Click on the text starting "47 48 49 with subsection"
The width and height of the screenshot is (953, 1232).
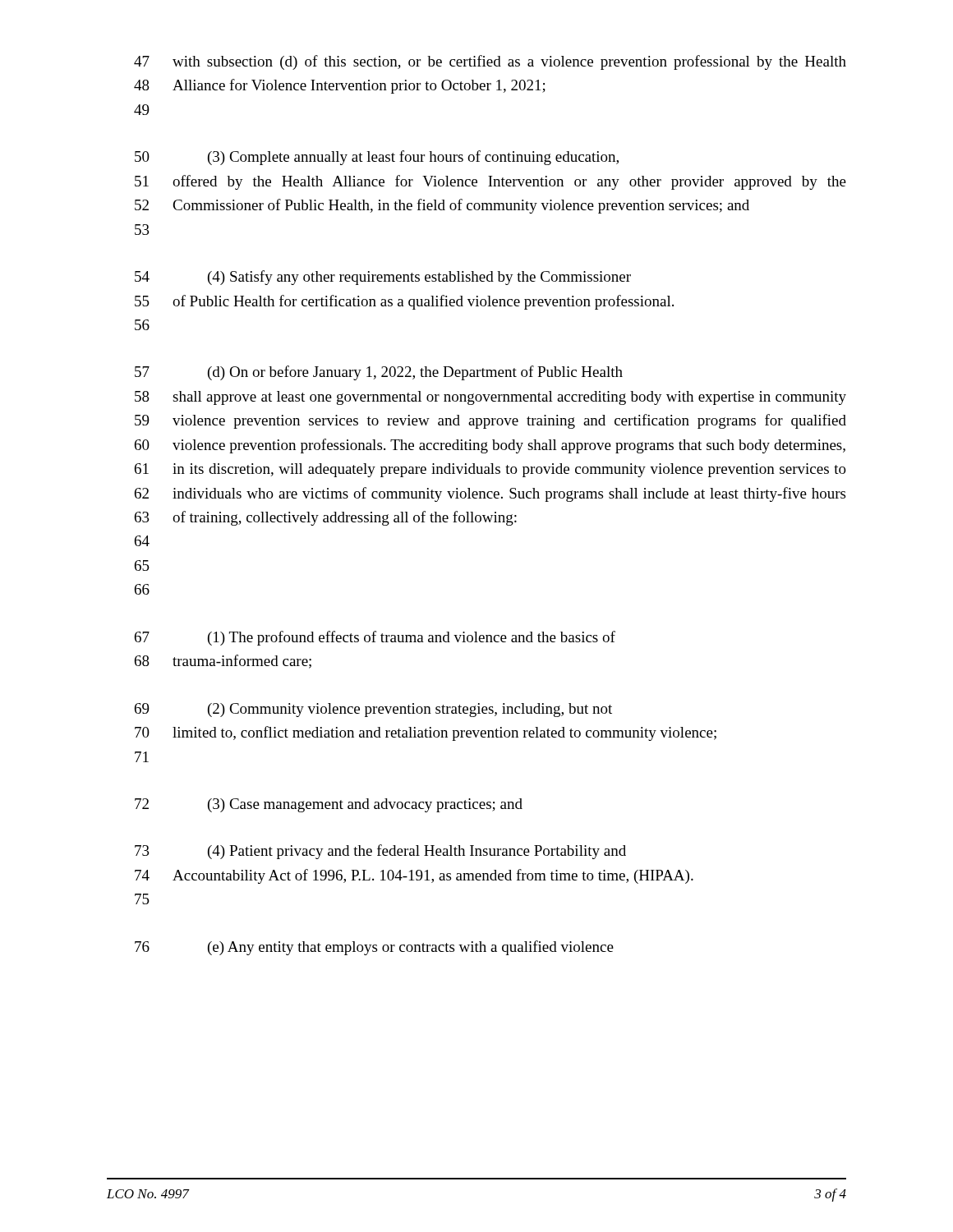(x=476, y=86)
